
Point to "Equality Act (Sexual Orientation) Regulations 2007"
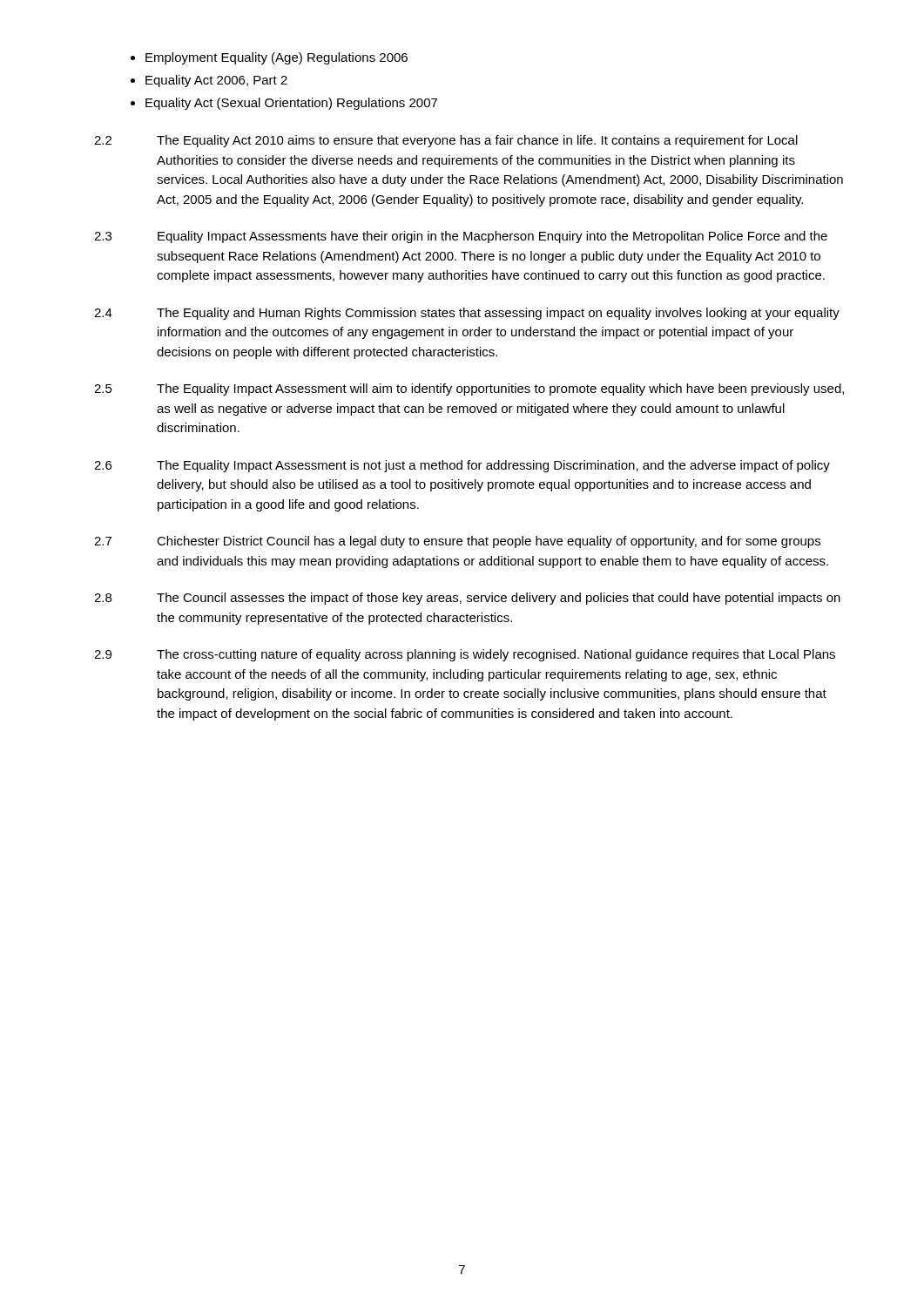291,102
